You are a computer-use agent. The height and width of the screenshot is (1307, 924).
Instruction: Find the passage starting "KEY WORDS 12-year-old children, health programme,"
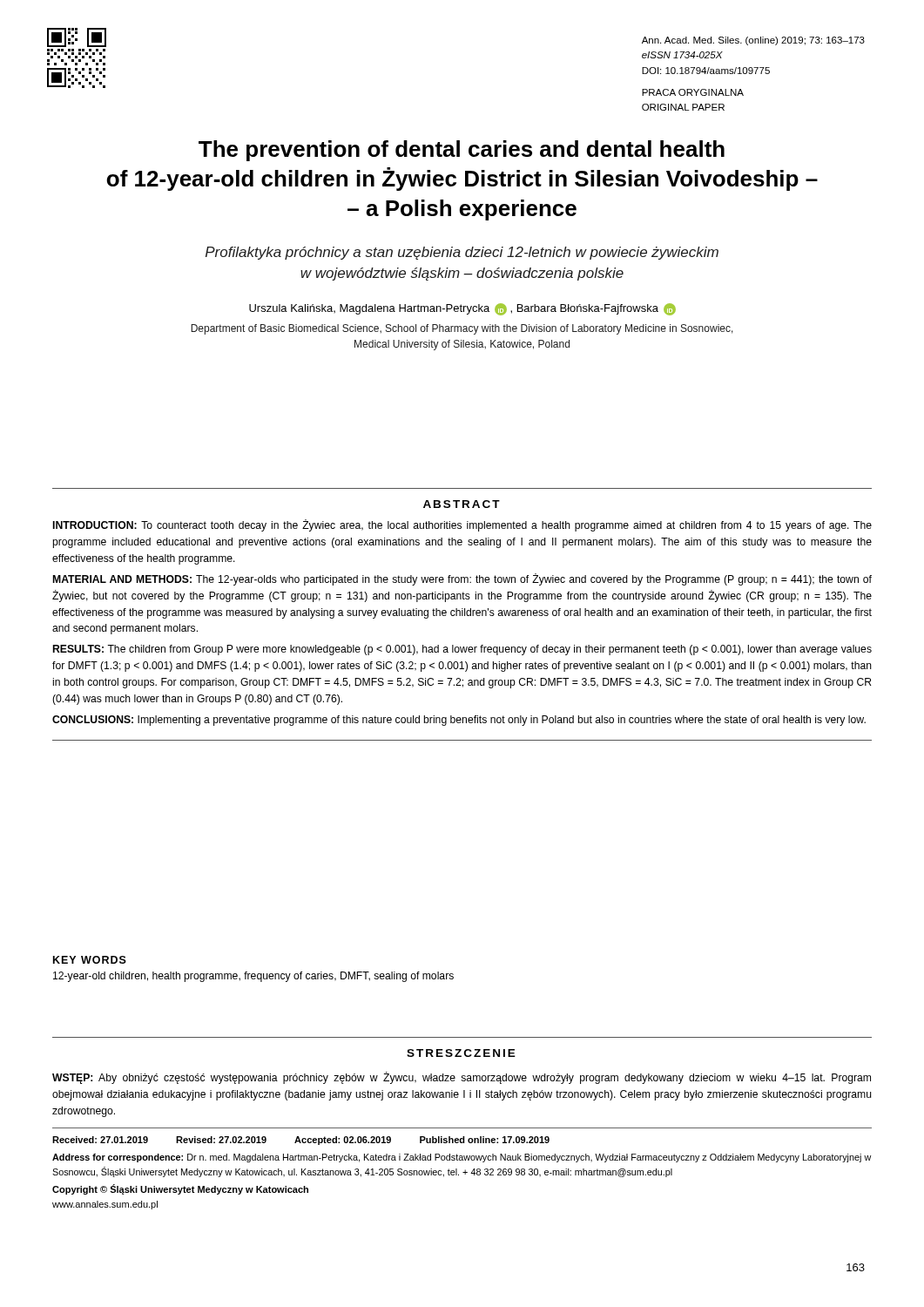[x=462, y=968]
